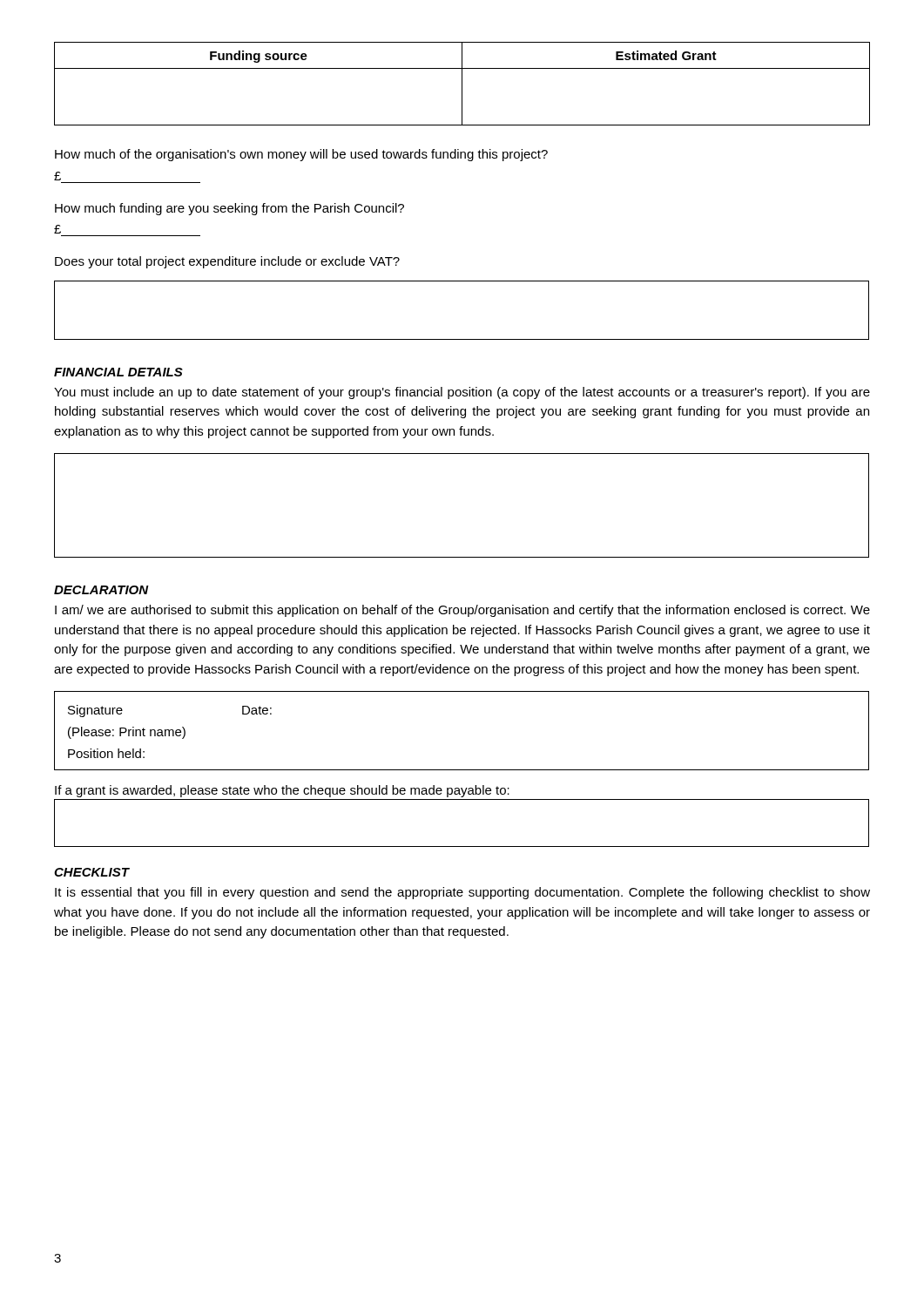Point to the block beginning "If a grant is awarded, please"
Image resolution: width=924 pixels, height=1307 pixels.
462,815
